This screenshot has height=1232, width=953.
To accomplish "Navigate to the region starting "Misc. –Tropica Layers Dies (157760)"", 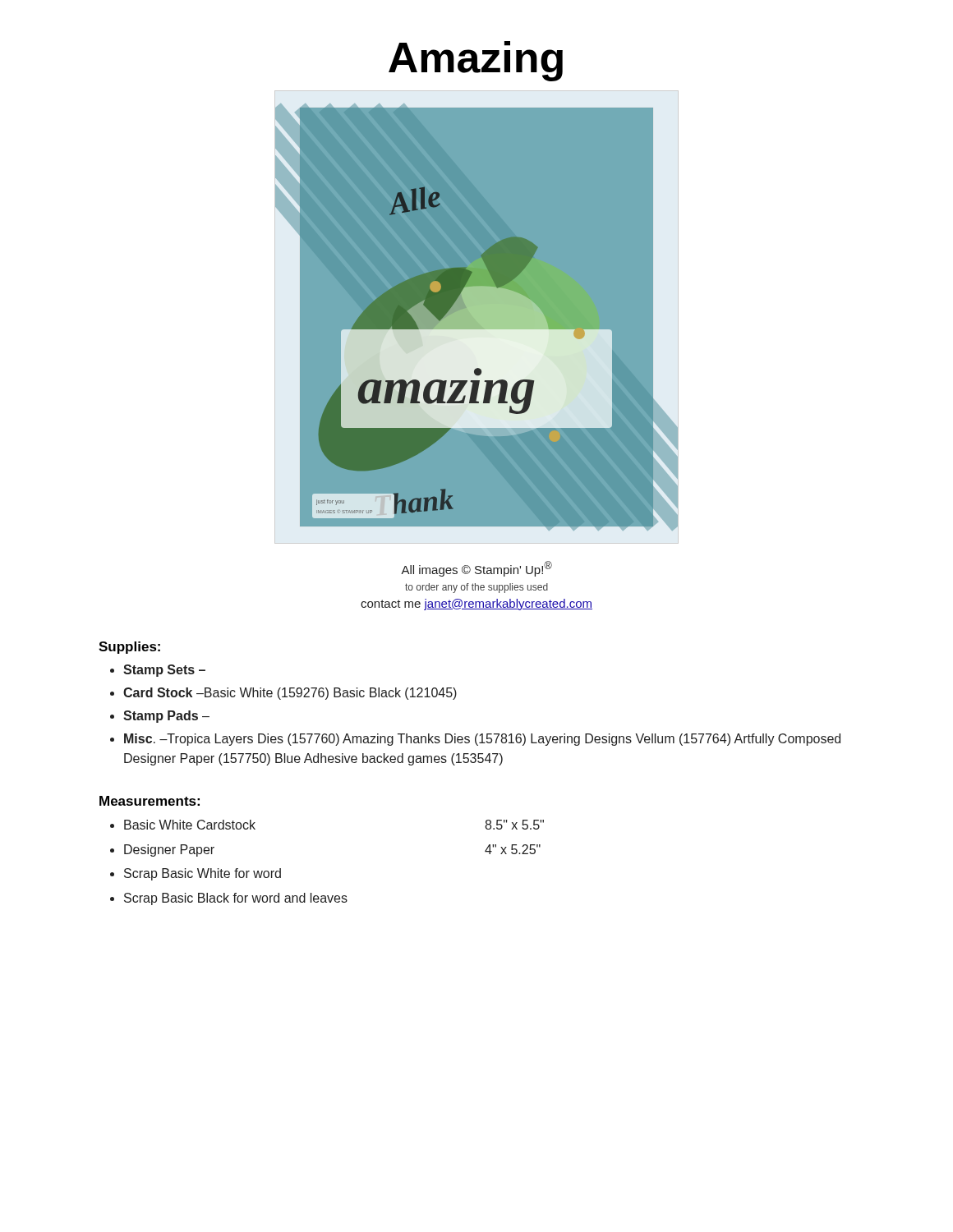I will click(482, 749).
